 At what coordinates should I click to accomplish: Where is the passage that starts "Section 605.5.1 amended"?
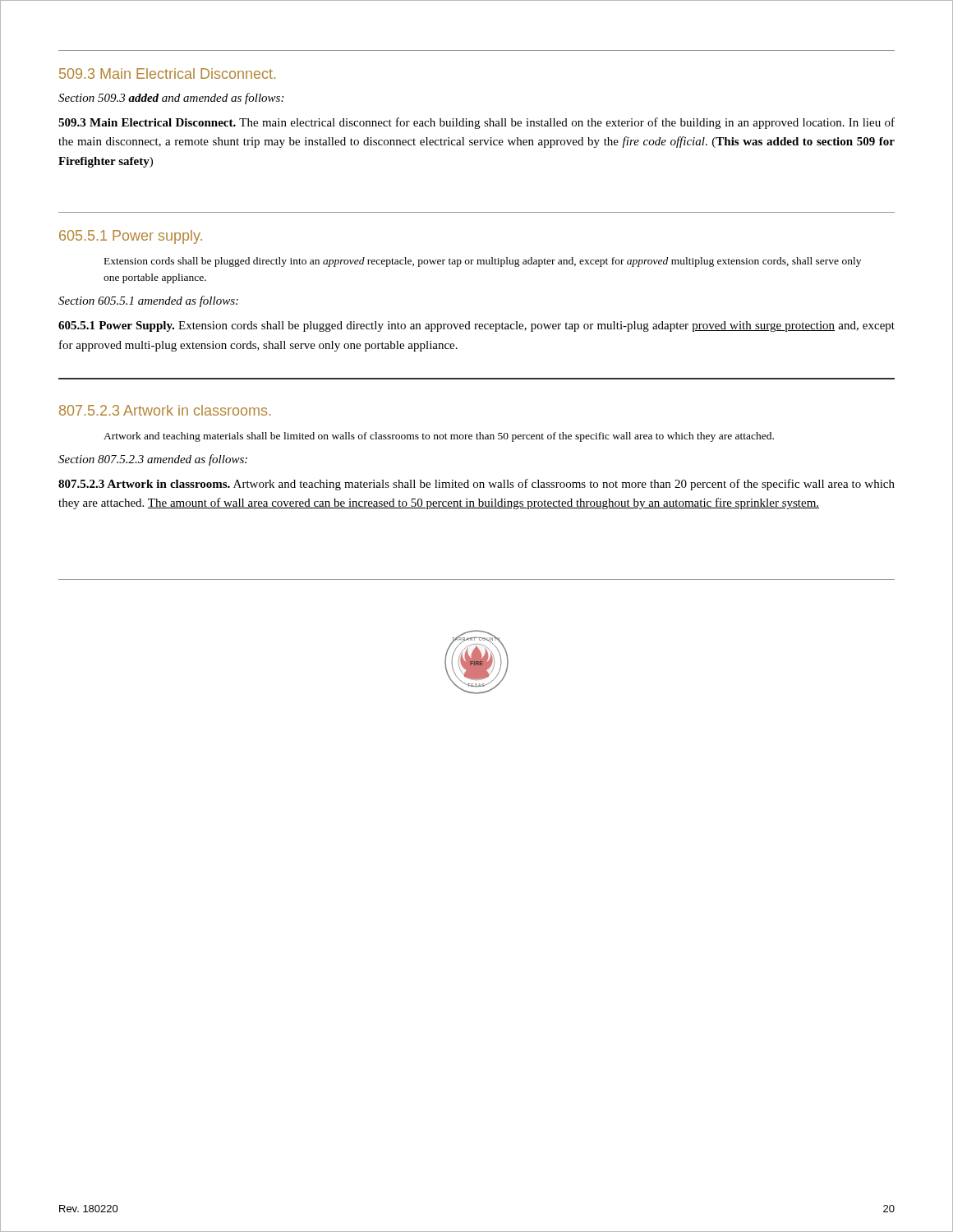tap(148, 301)
